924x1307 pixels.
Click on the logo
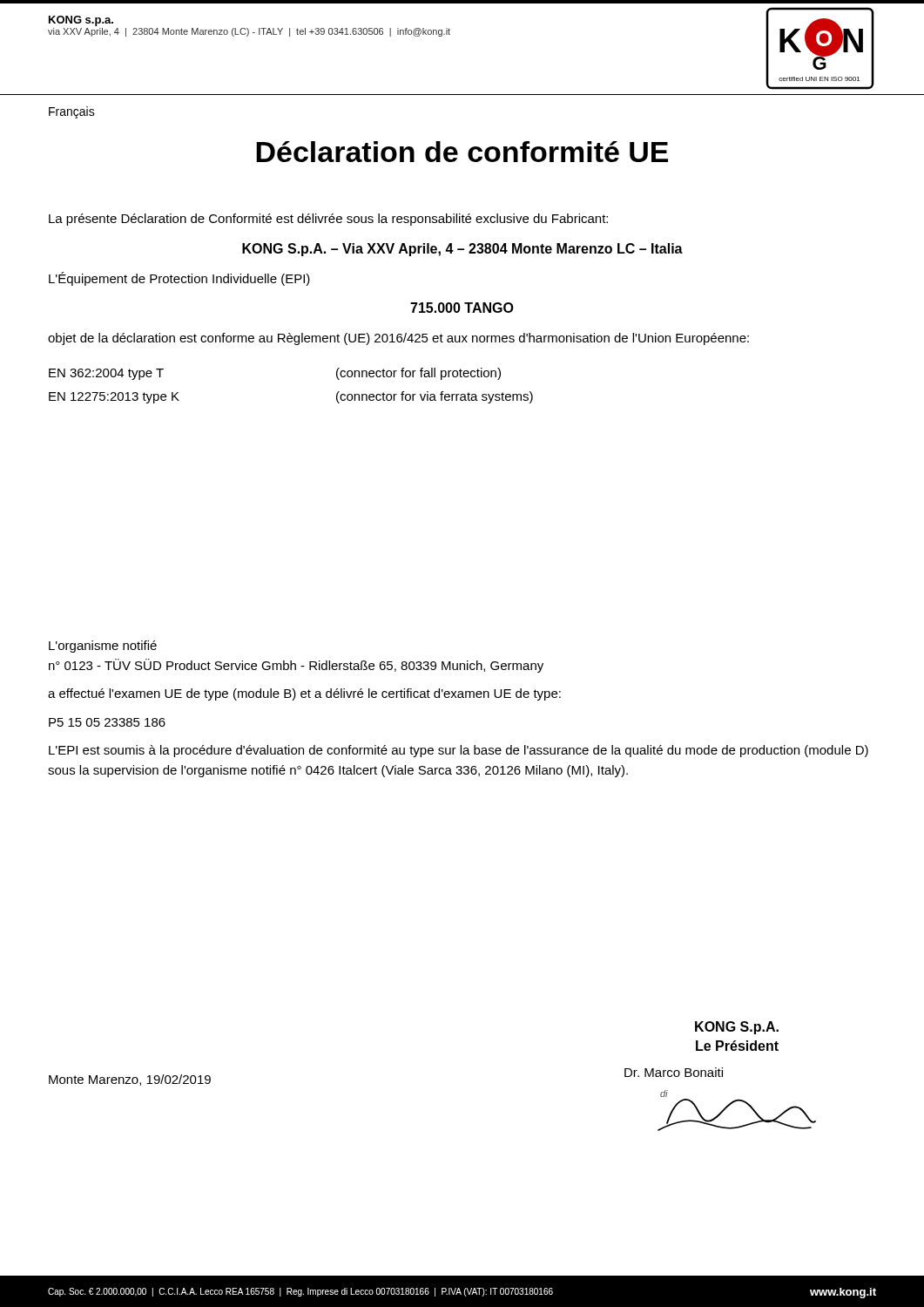(x=819, y=50)
